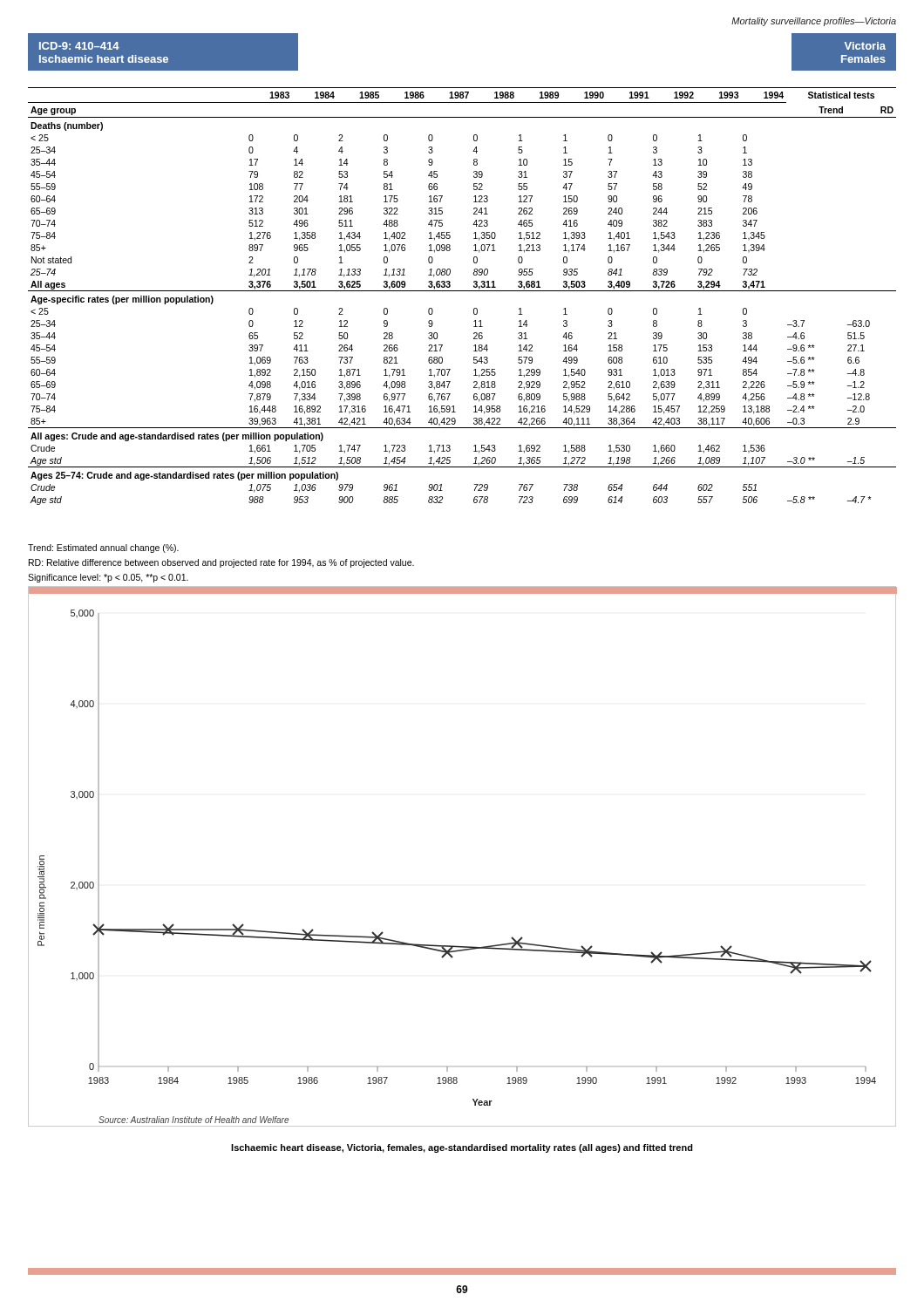Locate the caption that says "Ischaemic heart disease,"
Screen dimensions: 1308x924
(462, 1148)
